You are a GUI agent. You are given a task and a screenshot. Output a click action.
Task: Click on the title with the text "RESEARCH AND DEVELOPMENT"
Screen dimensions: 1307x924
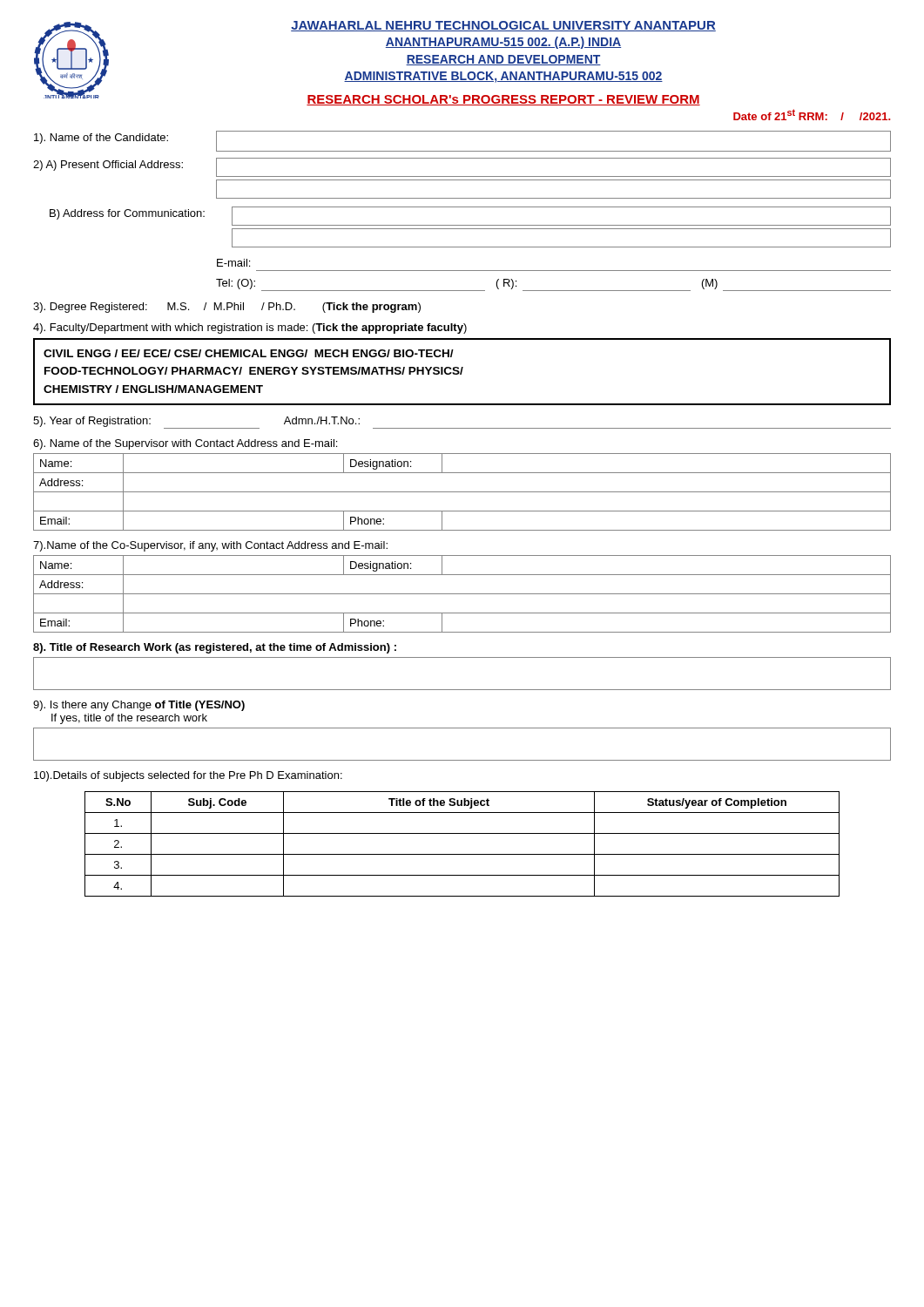tap(503, 59)
